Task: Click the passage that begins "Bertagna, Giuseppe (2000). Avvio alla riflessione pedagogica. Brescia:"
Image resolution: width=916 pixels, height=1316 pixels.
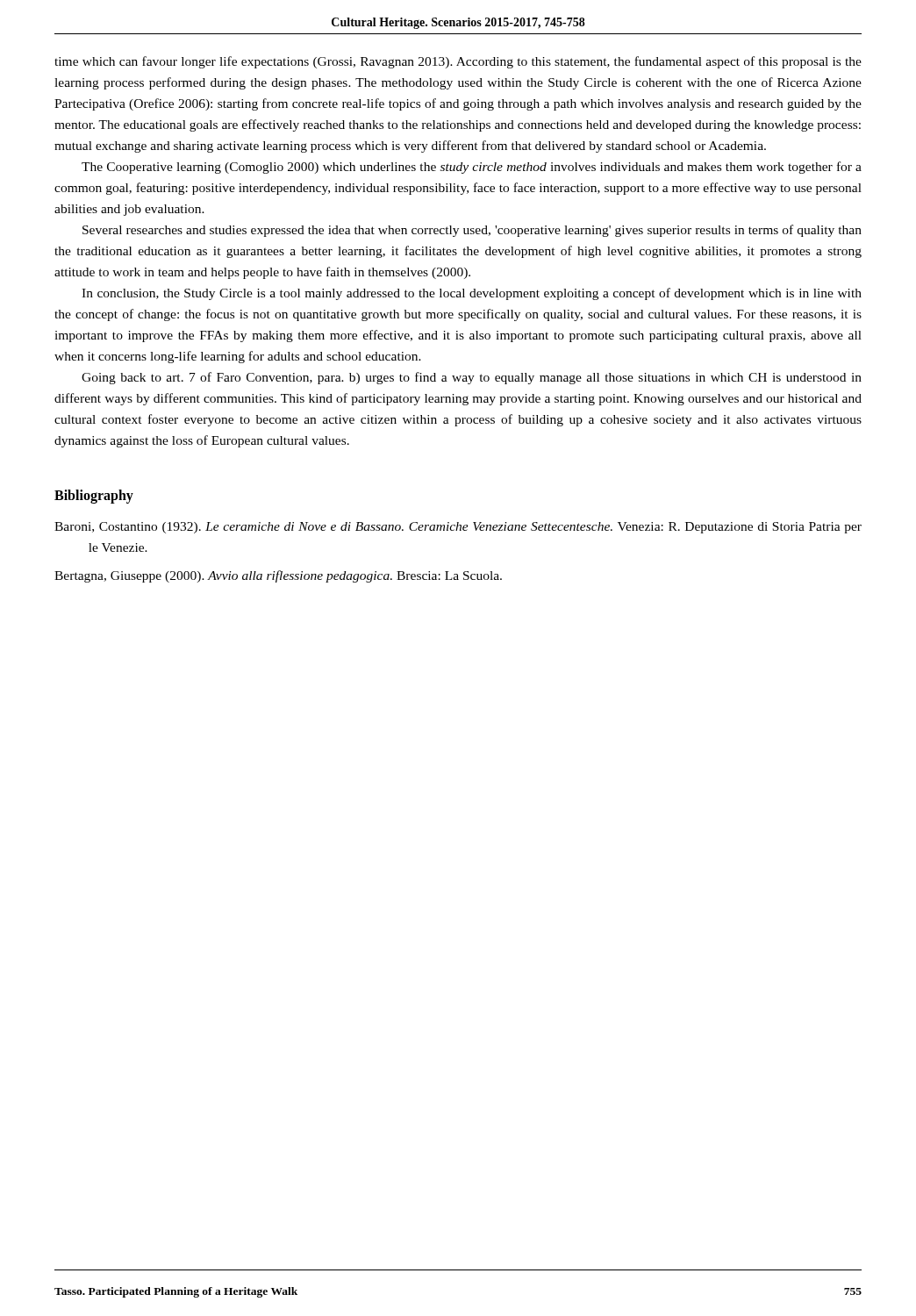Action: 279,575
